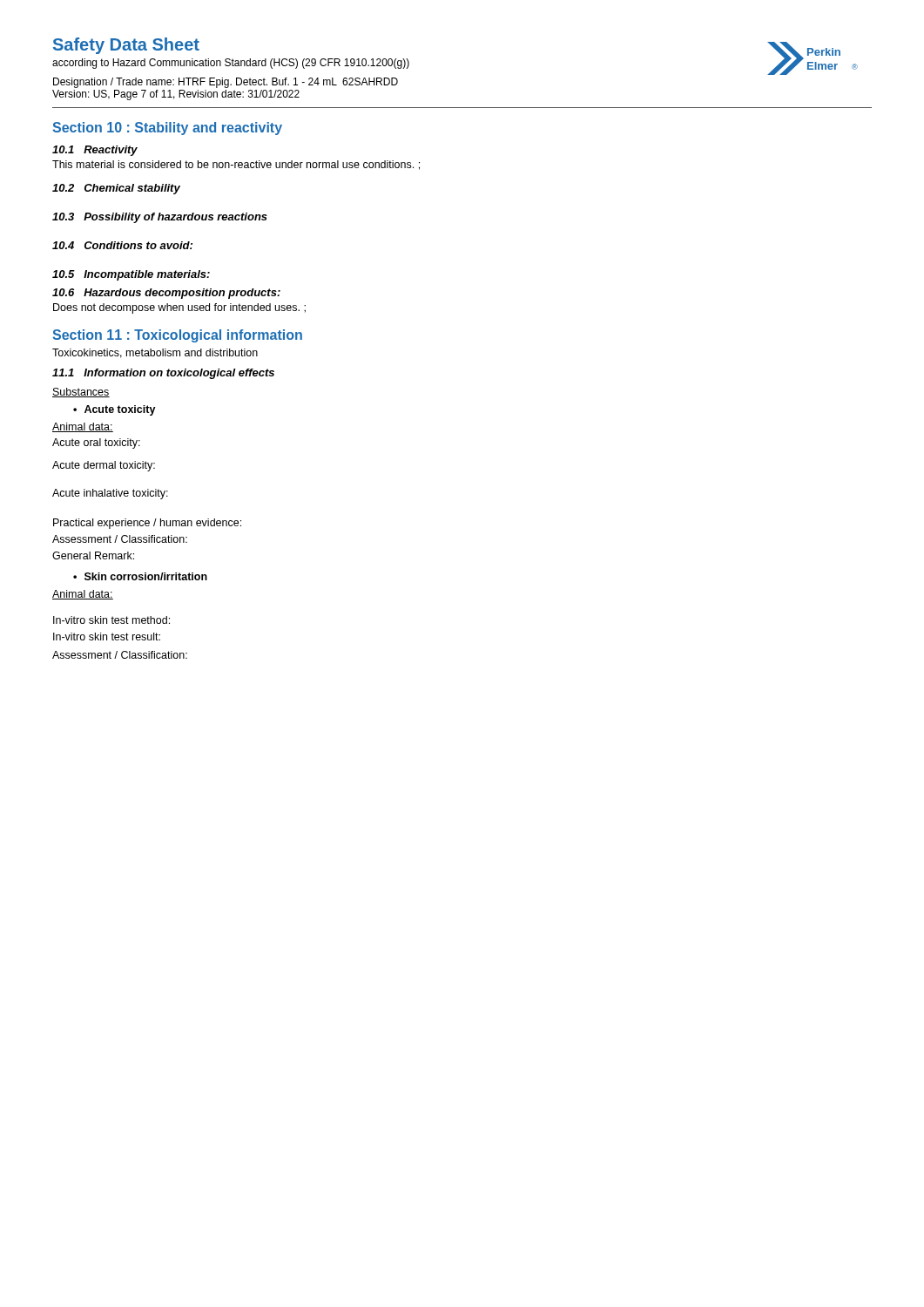Select the block starting "Section 10 : Stability and reactivity"

(167, 128)
